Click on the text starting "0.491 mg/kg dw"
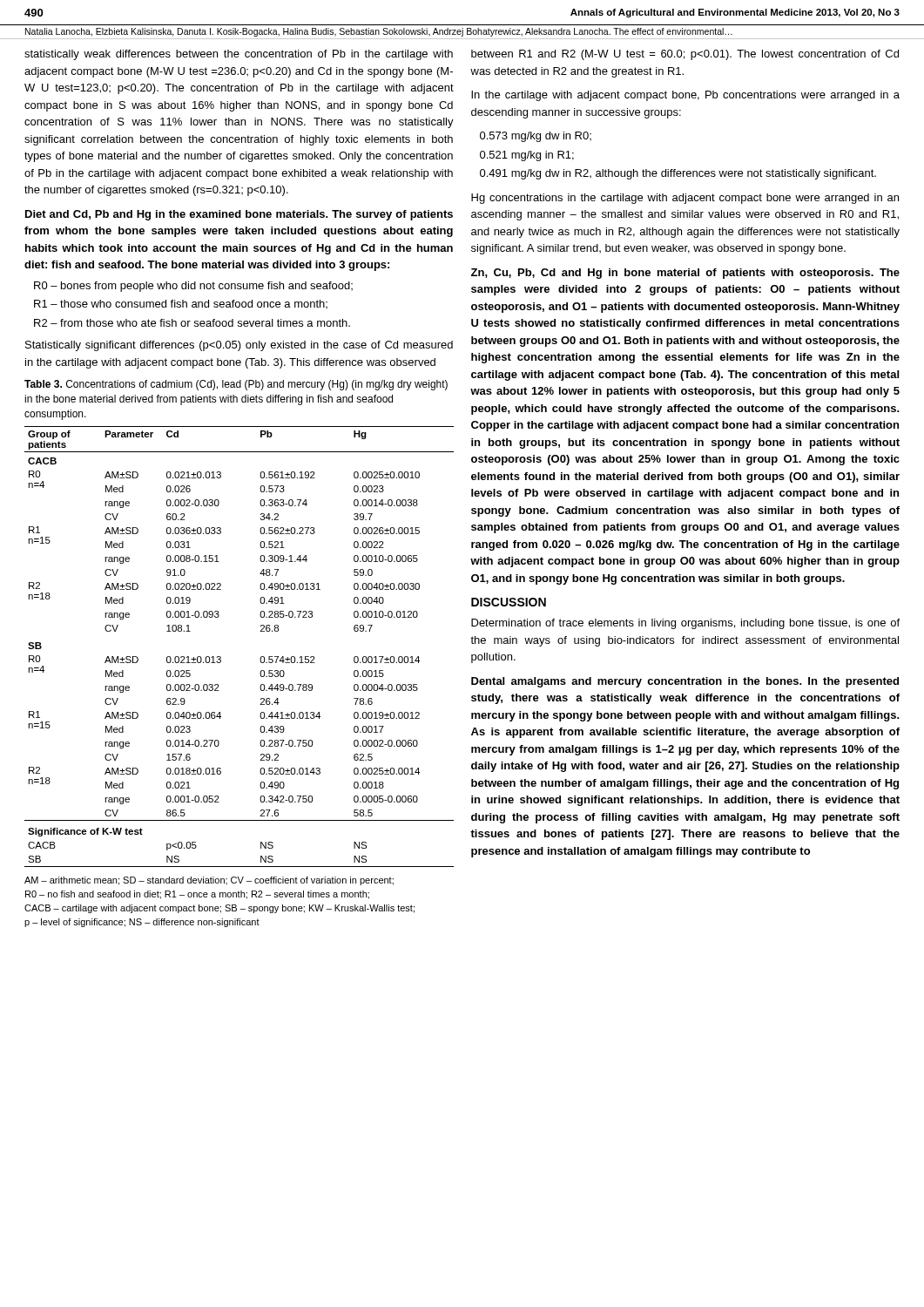The height and width of the screenshot is (1307, 924). click(678, 173)
